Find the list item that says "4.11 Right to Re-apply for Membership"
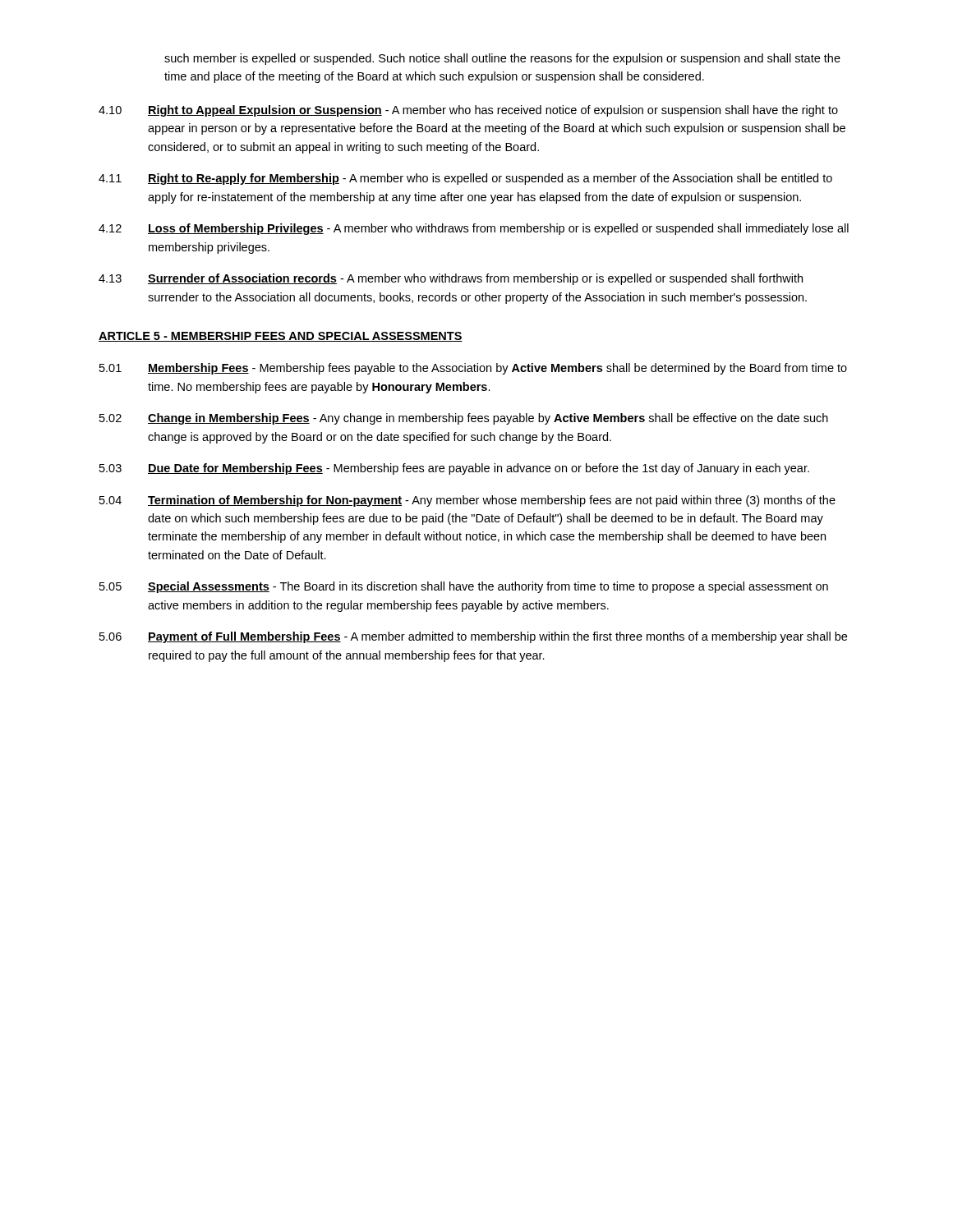The width and height of the screenshot is (953, 1232). pos(476,188)
